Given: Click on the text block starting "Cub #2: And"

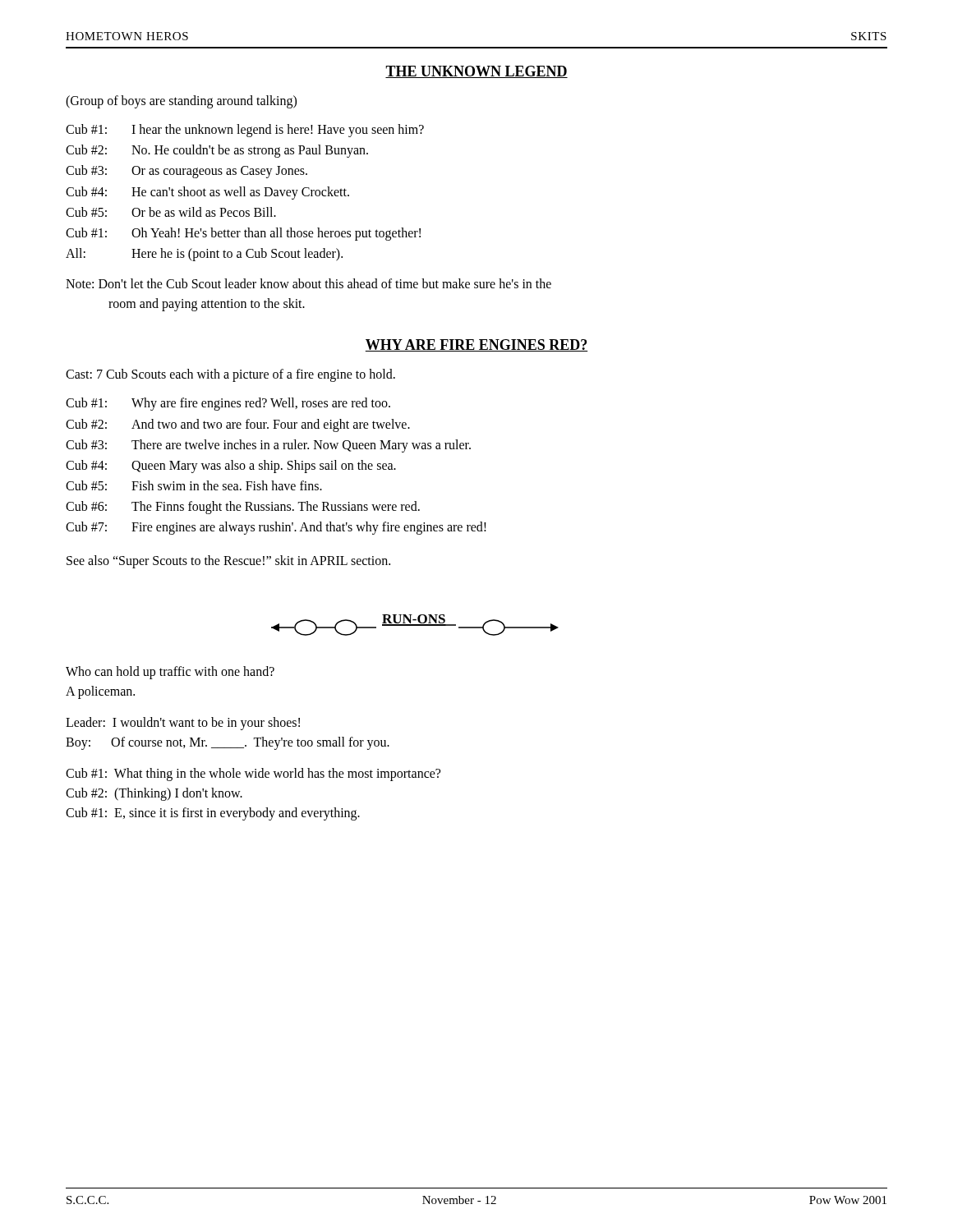Looking at the screenshot, I should pyautogui.click(x=238, y=425).
